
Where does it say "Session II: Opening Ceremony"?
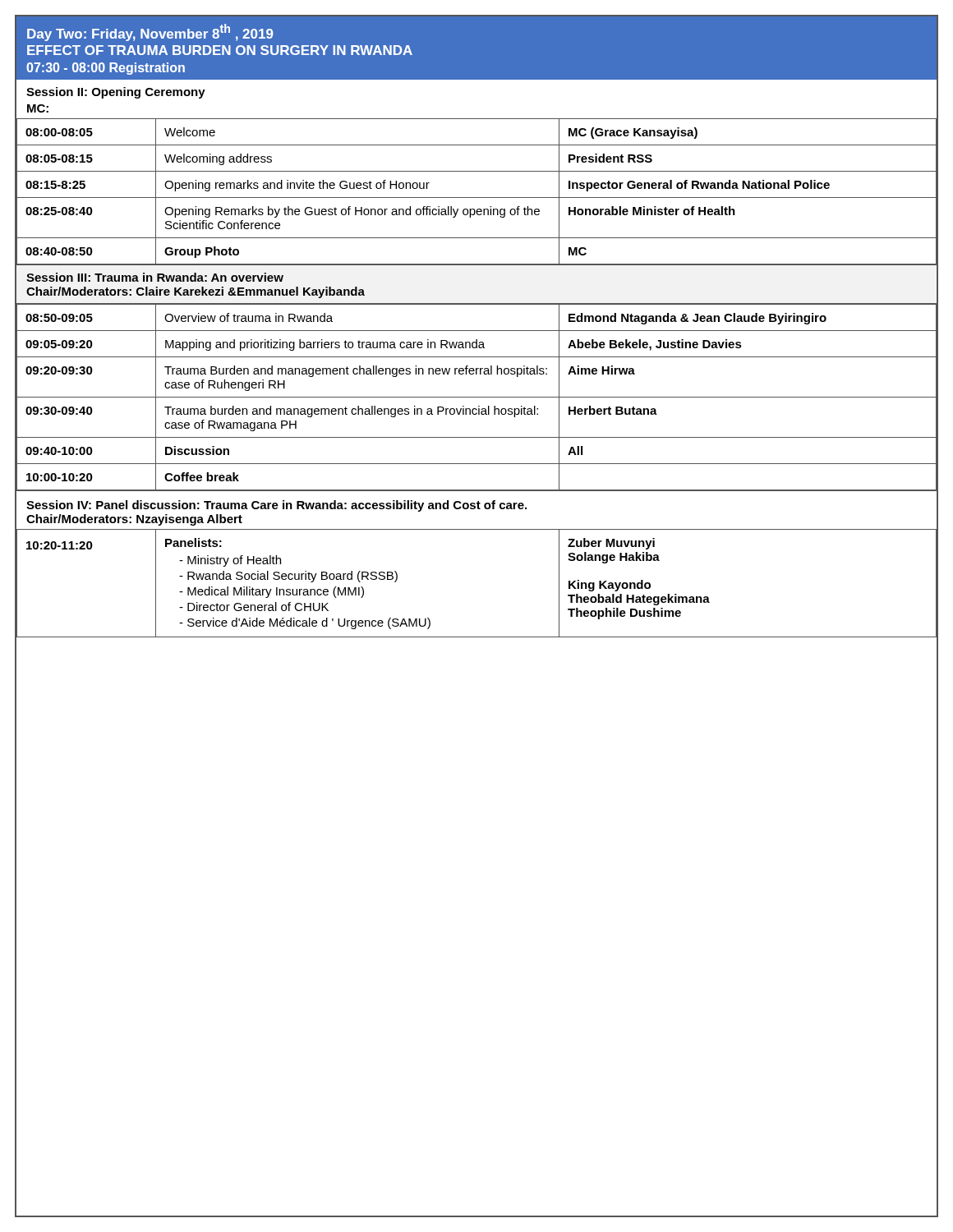(x=116, y=91)
